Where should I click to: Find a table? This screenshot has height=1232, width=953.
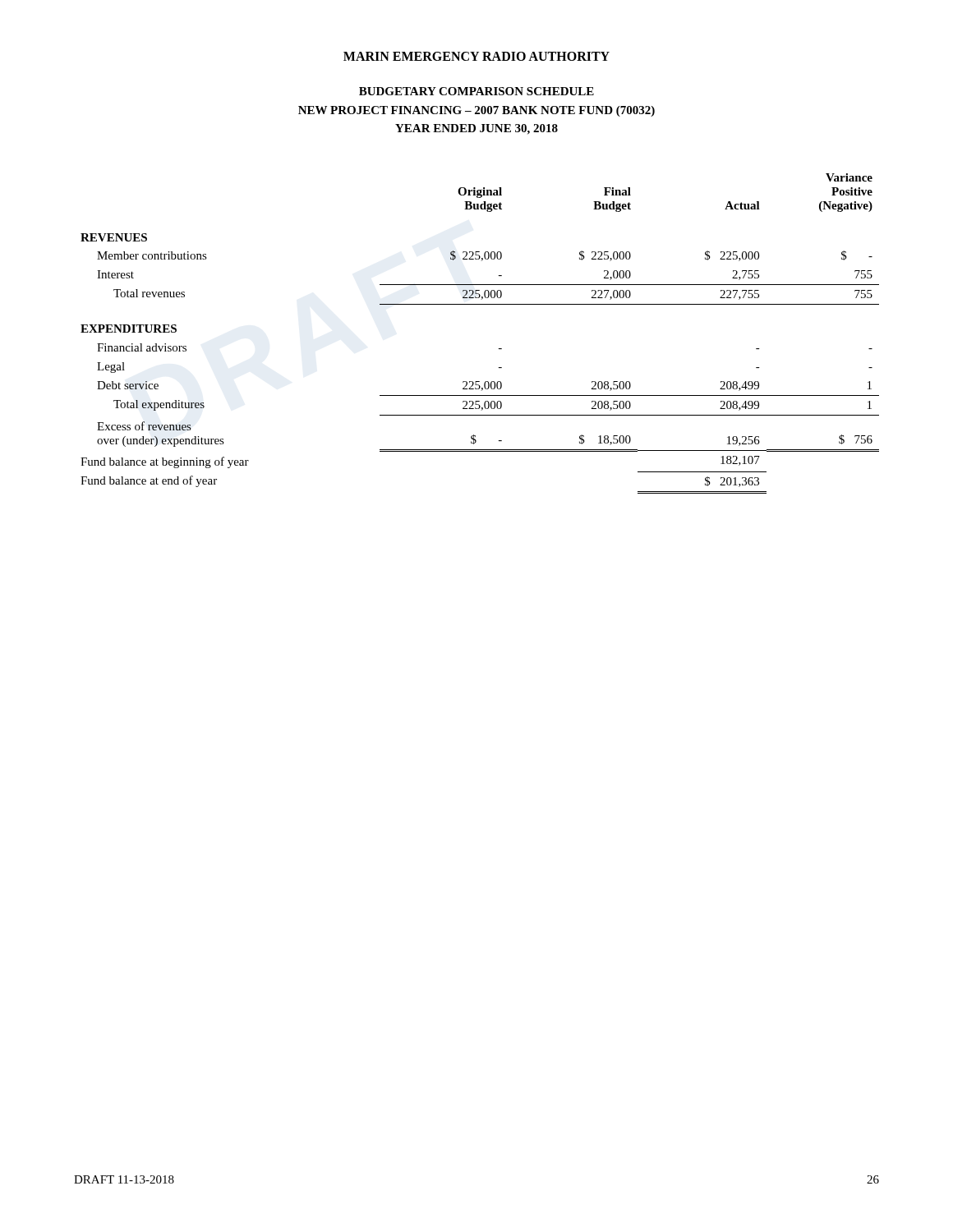pyautogui.click(x=476, y=330)
